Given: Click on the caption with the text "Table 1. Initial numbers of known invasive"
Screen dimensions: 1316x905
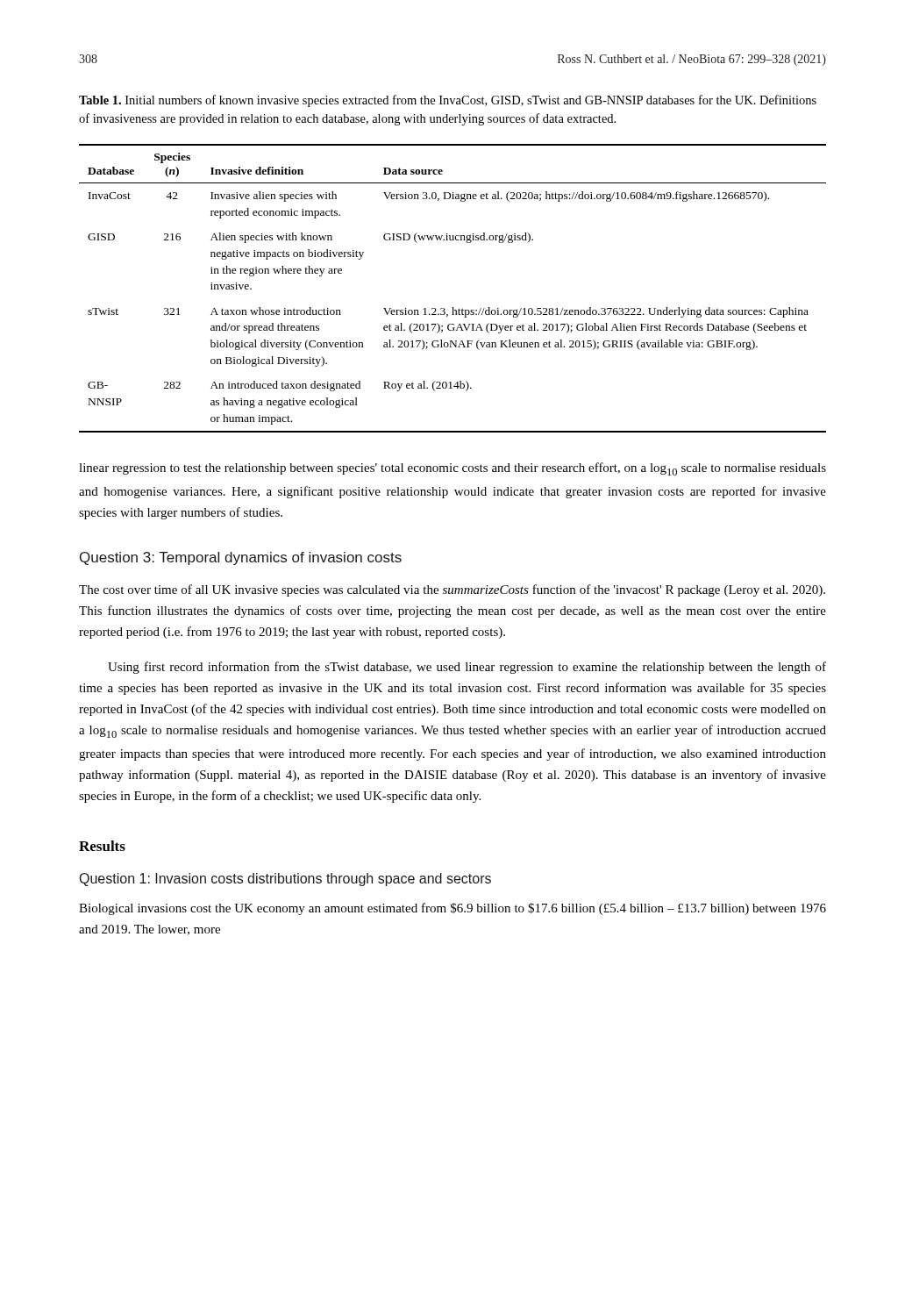Looking at the screenshot, I should (x=448, y=109).
